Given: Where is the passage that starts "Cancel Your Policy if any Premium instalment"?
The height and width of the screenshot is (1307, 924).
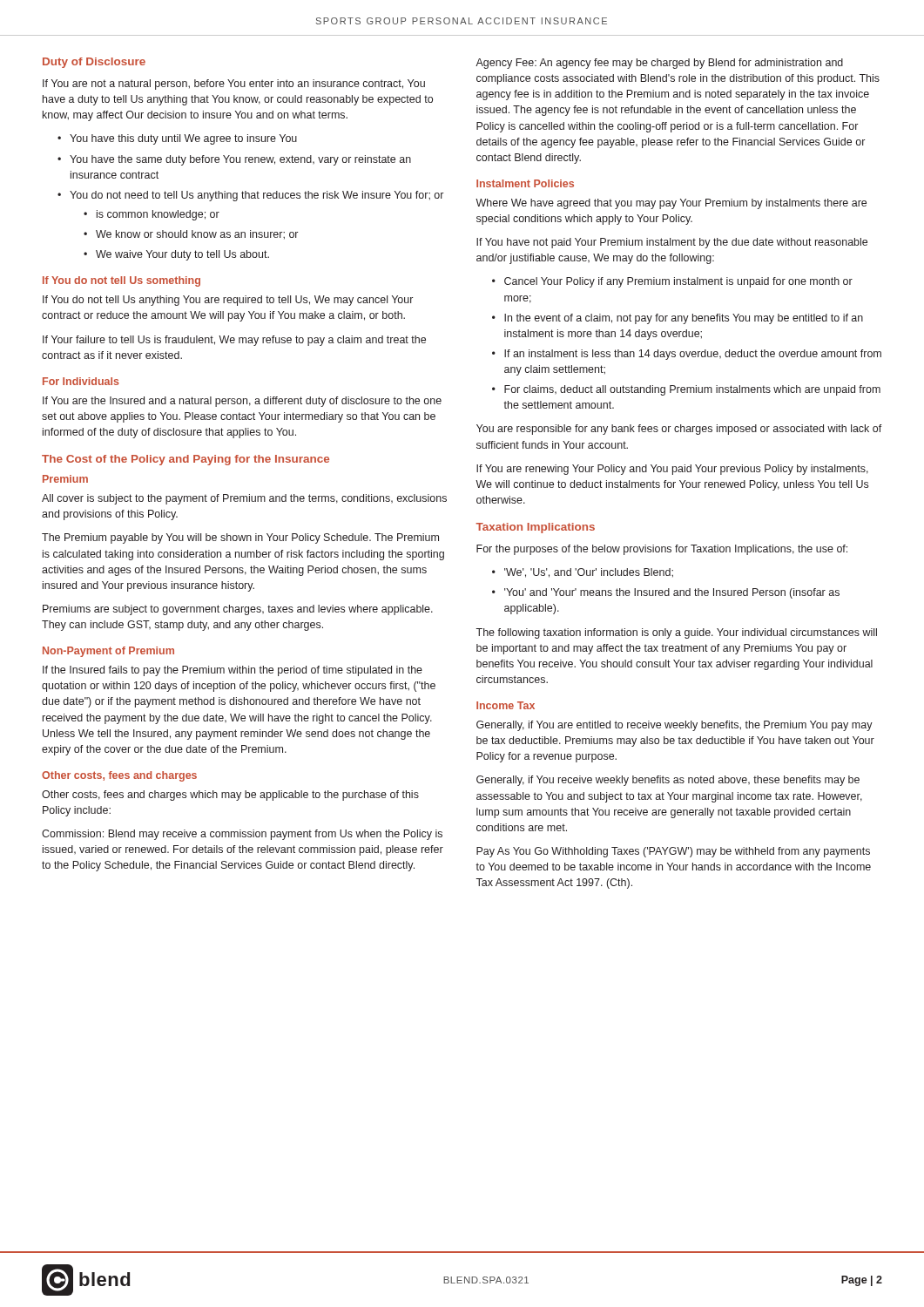Looking at the screenshot, I should 678,290.
